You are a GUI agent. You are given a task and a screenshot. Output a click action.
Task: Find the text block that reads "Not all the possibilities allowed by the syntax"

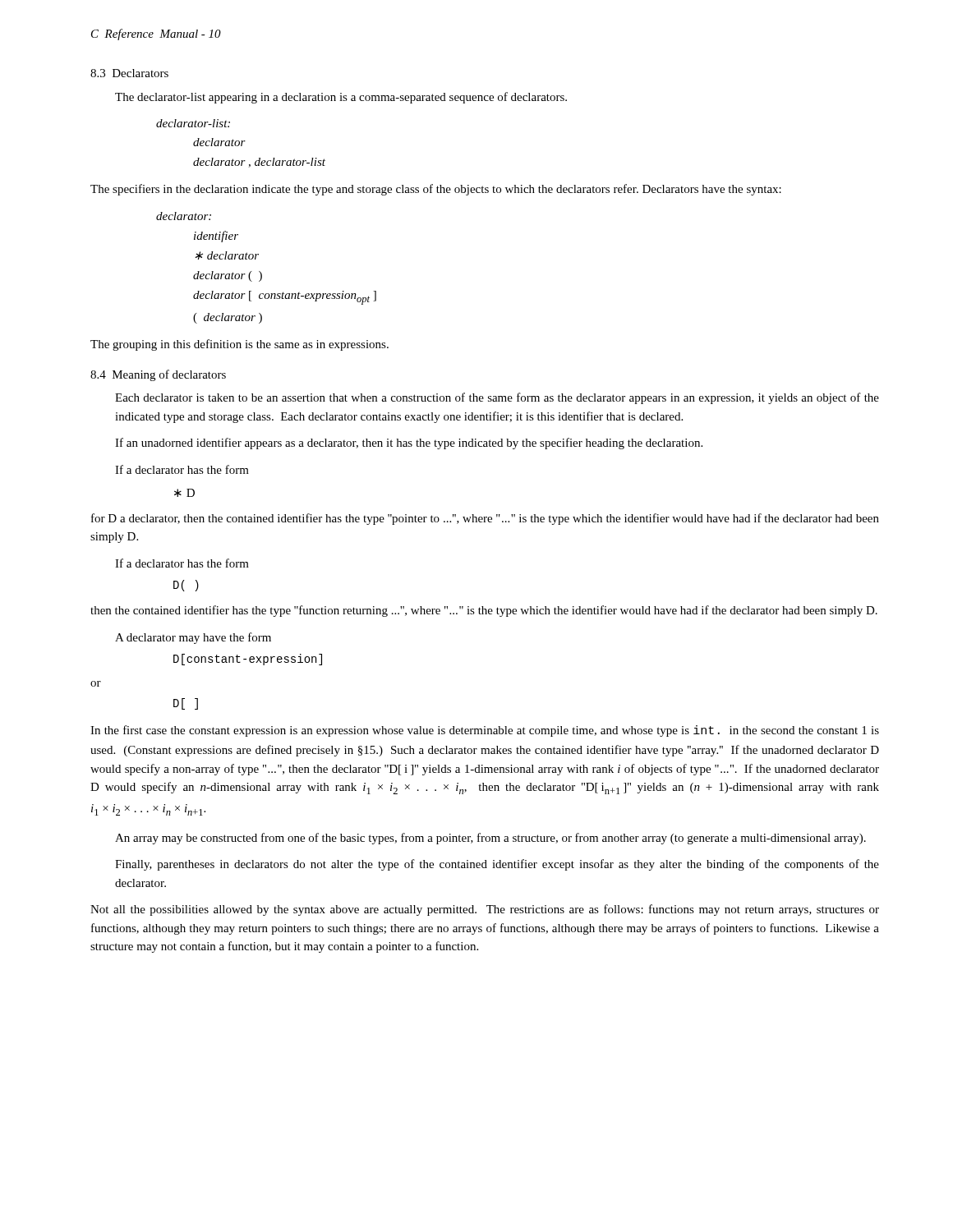[485, 928]
